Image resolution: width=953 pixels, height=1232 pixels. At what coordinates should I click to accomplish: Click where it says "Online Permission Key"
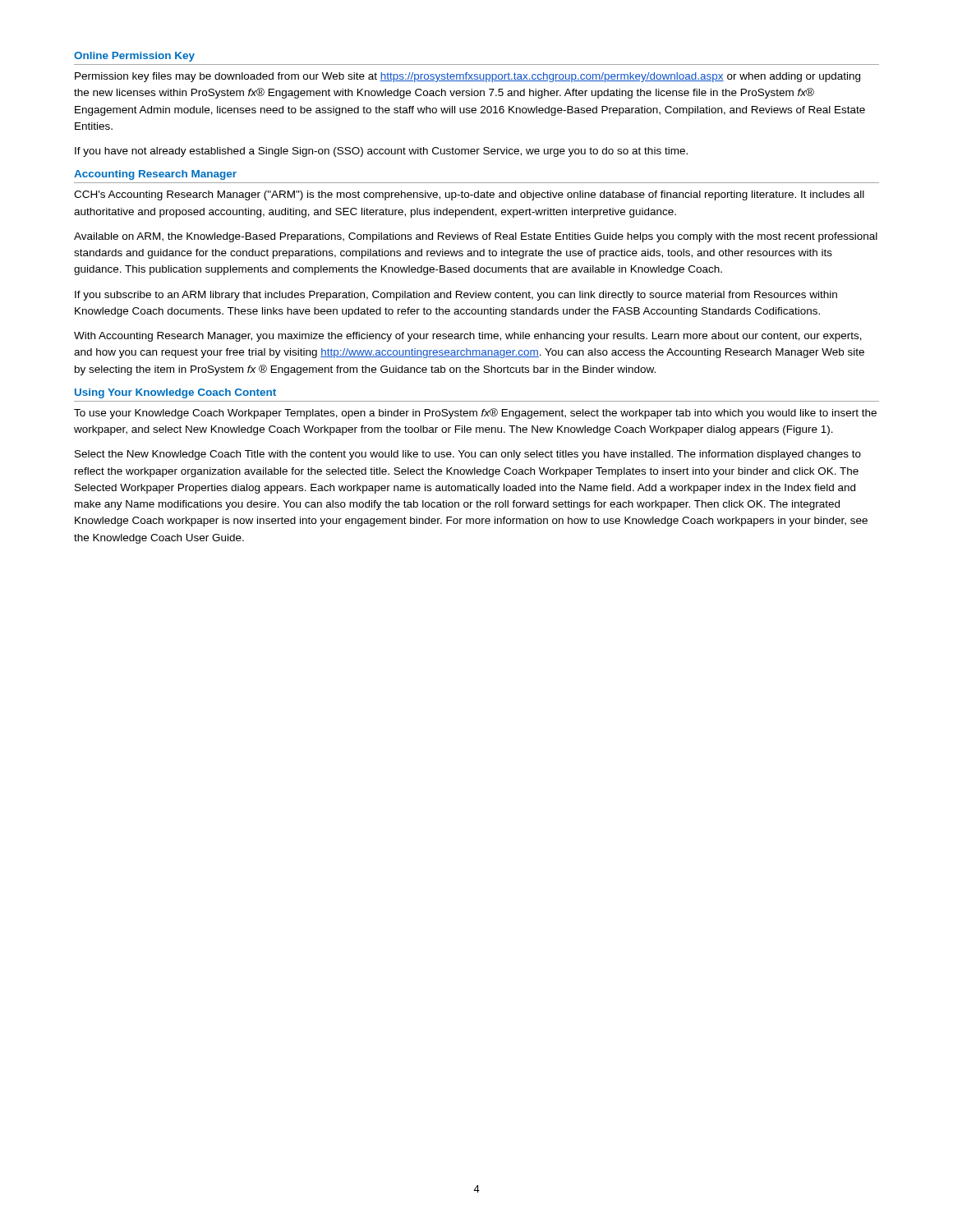coord(476,57)
